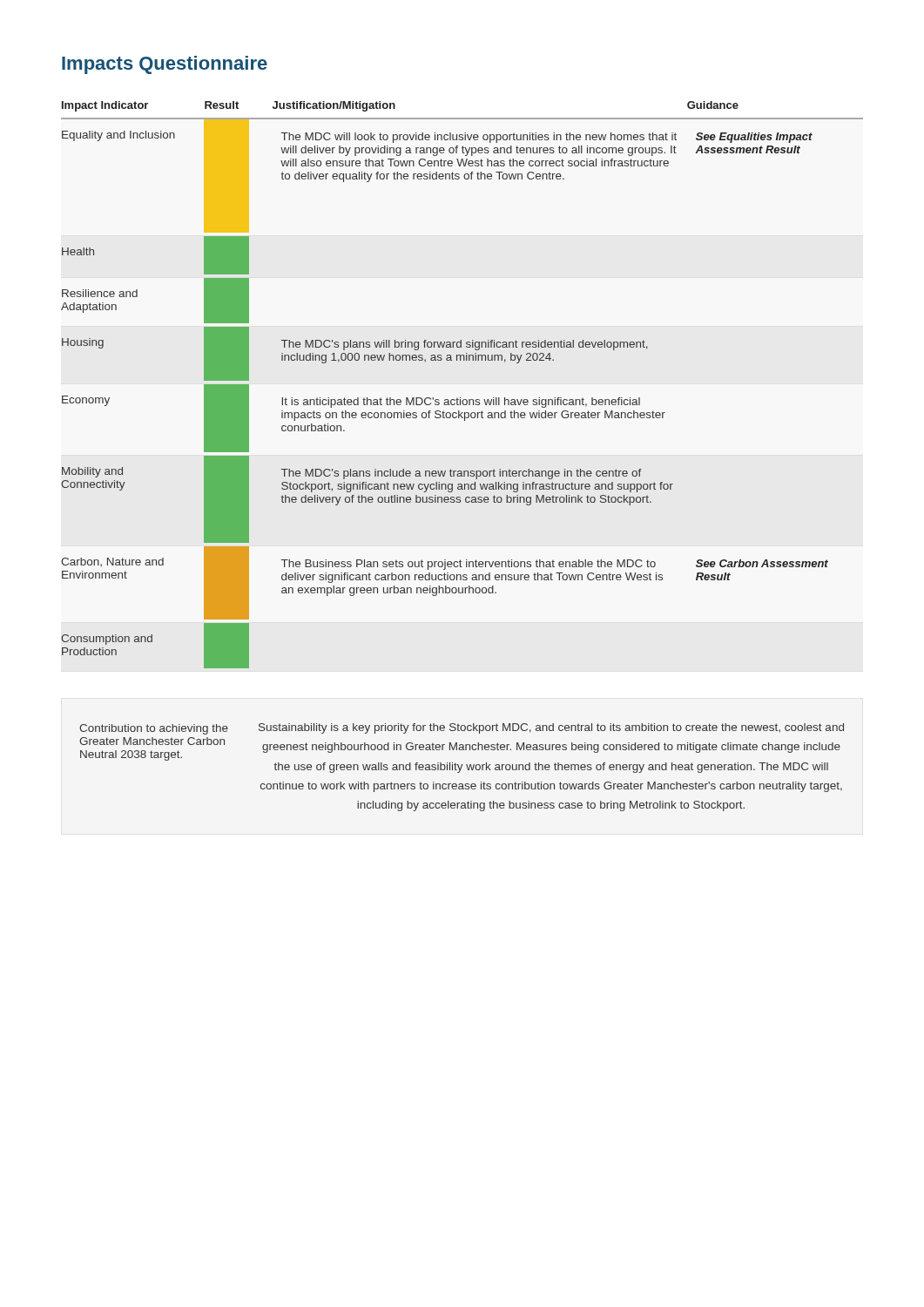Select the text block starting "Contribution to achieving the"
Viewport: 924px width, 1307px height.
(x=154, y=741)
